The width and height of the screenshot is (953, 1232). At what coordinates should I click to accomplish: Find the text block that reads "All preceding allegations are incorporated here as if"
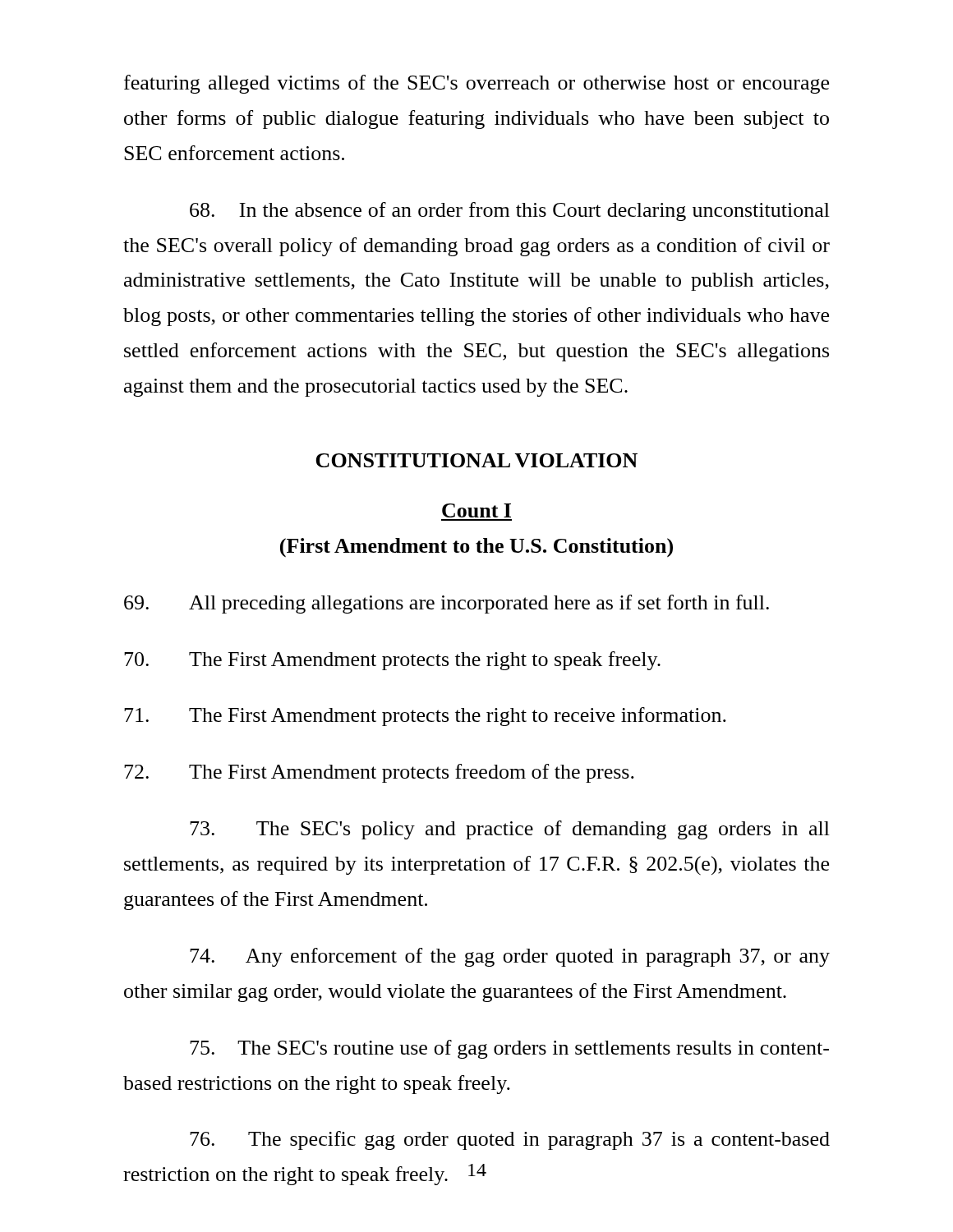click(x=476, y=603)
